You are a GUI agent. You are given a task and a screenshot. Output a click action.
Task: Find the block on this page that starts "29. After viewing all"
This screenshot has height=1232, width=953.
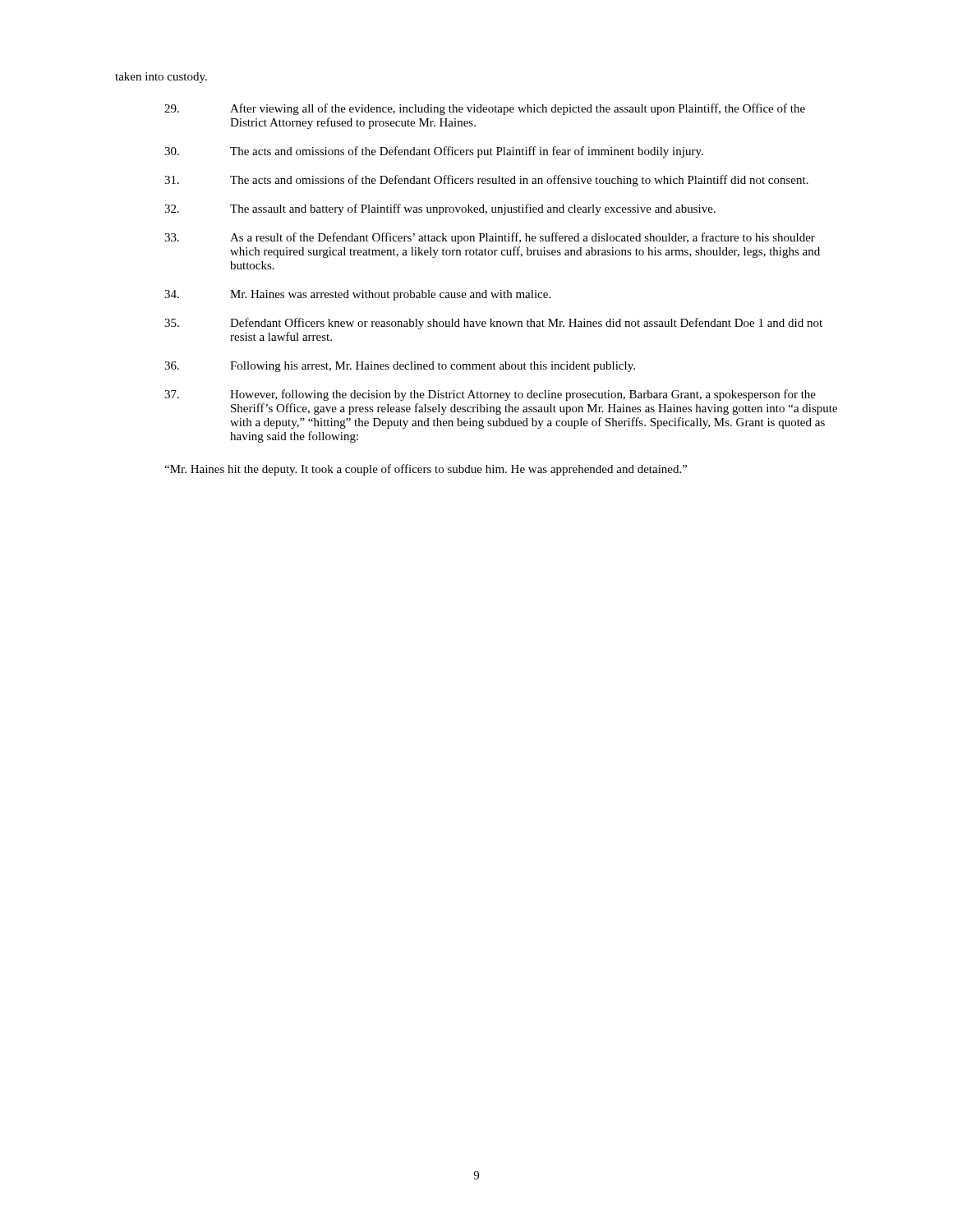[476, 116]
